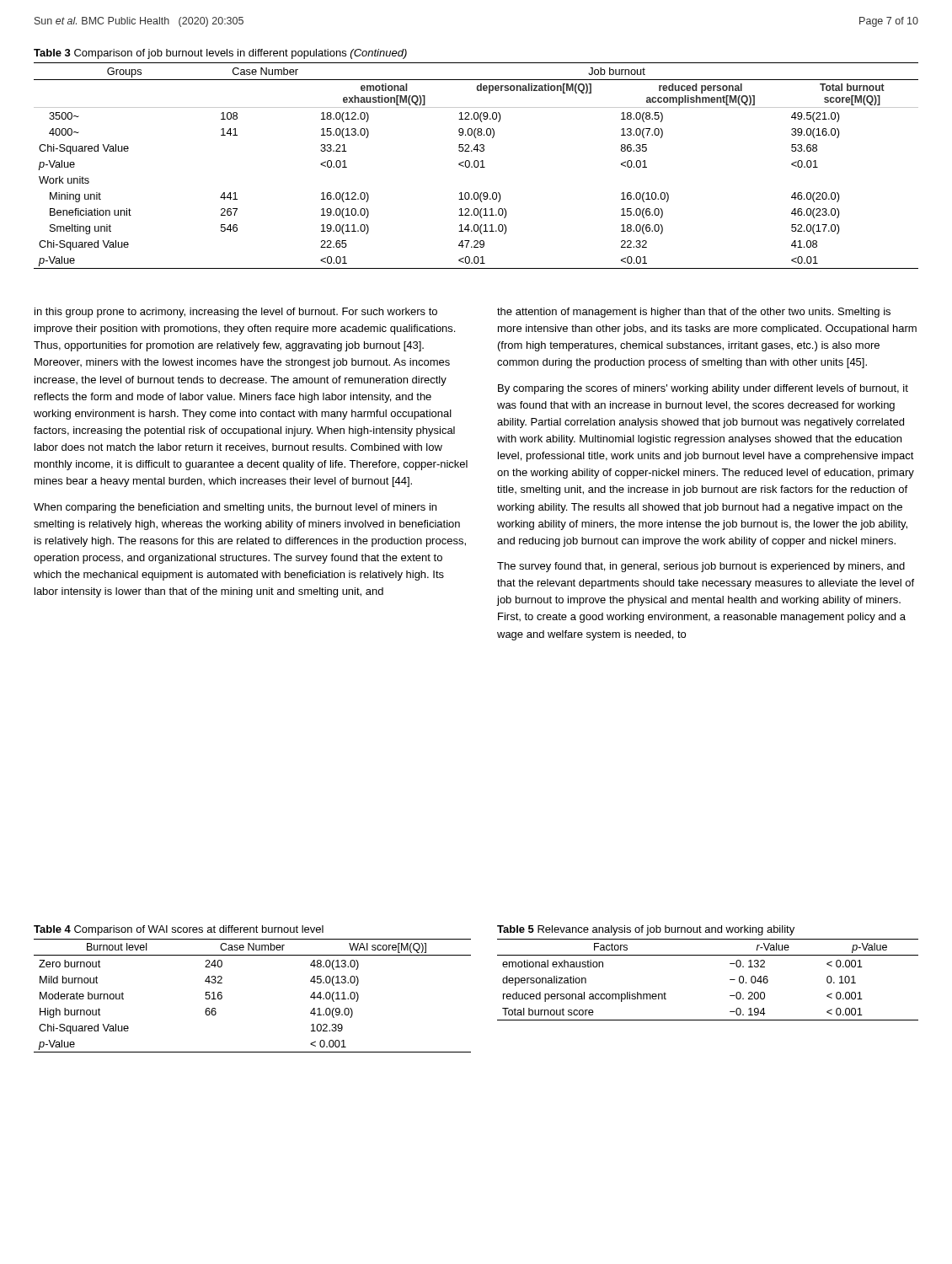The image size is (952, 1264).
Task: Locate the caption that reads "Table 4 Comparison of WAI scores at different"
Action: pos(179,929)
